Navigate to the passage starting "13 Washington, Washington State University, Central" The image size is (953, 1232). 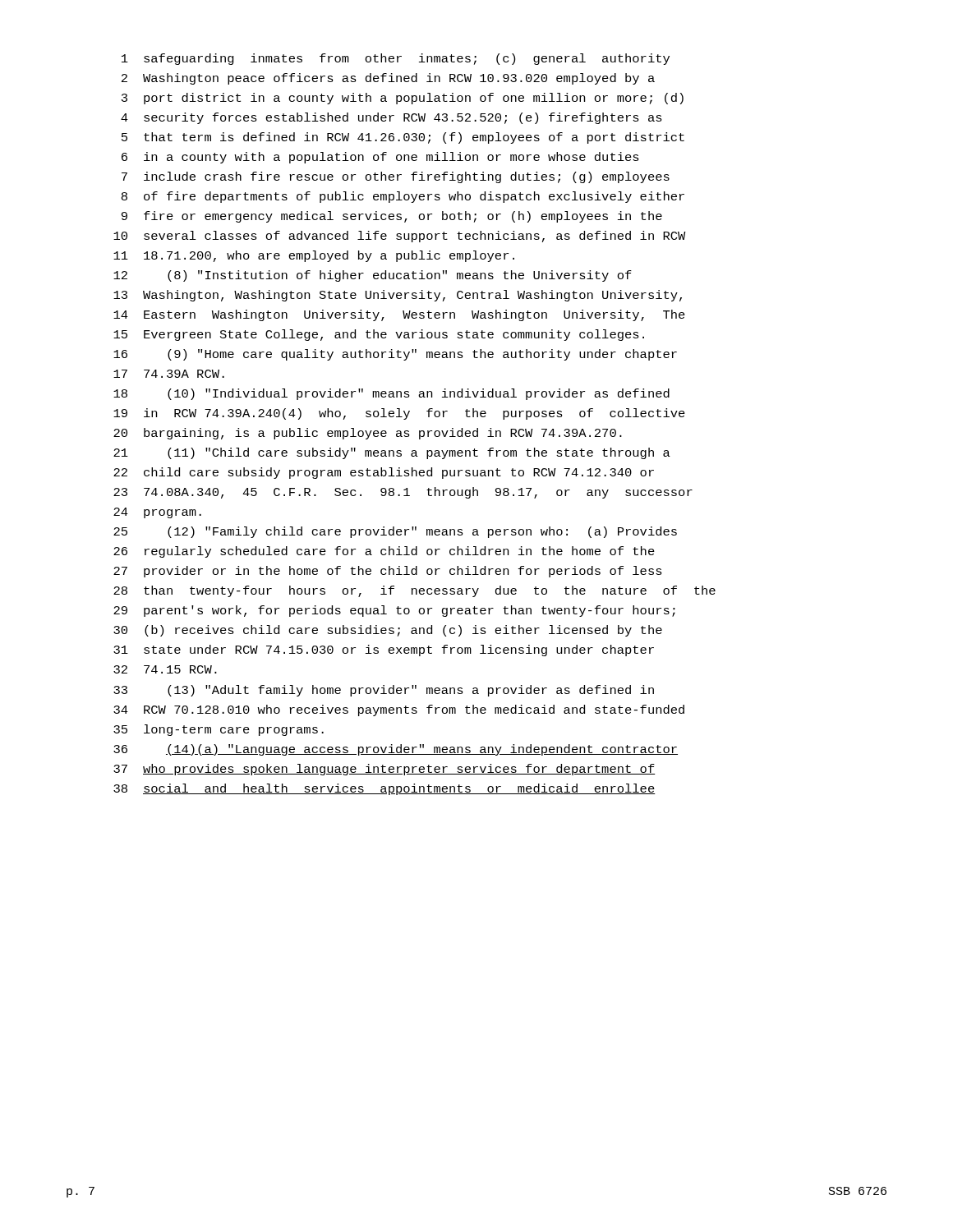pos(489,296)
